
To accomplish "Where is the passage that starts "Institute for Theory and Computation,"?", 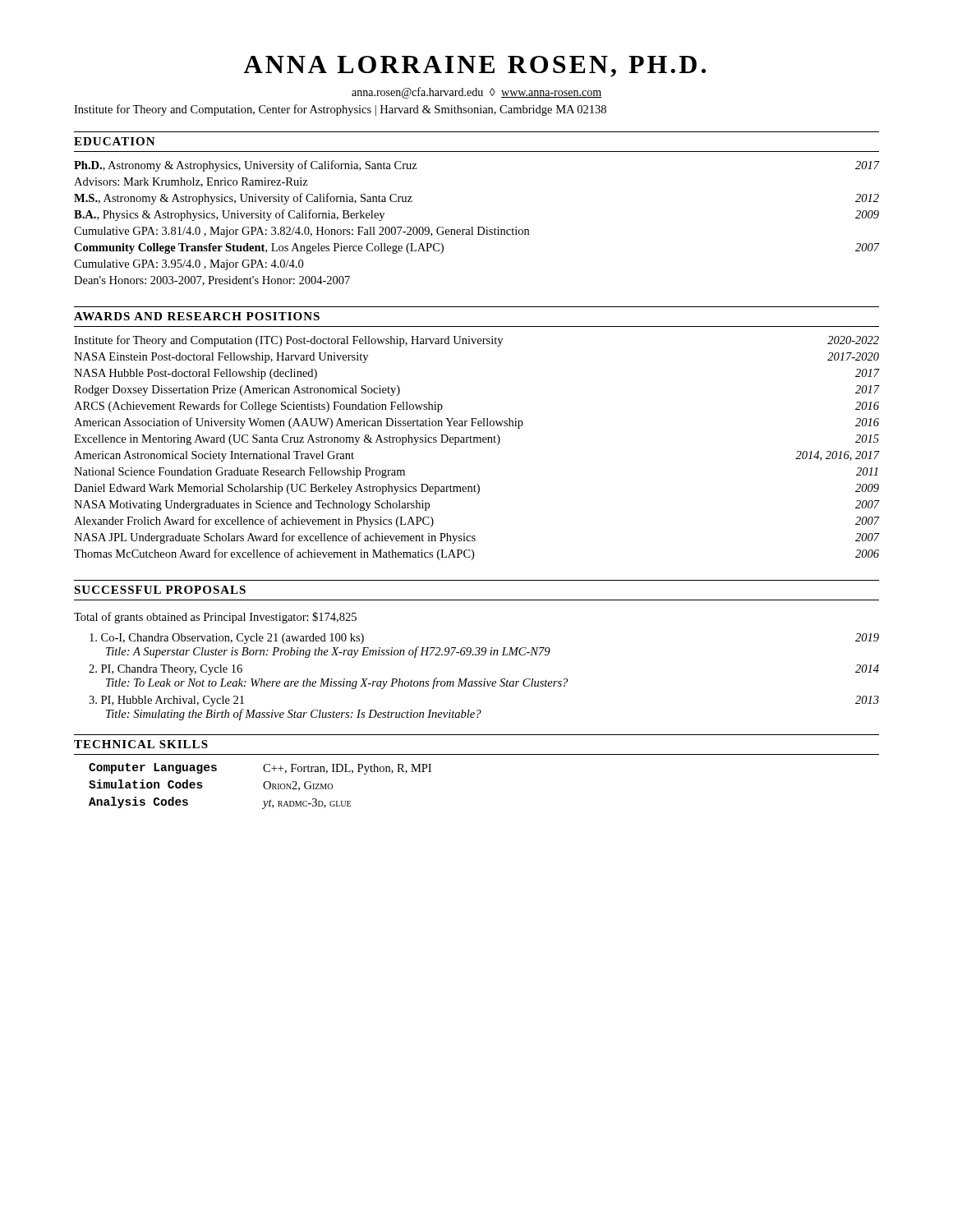I will (x=340, y=109).
